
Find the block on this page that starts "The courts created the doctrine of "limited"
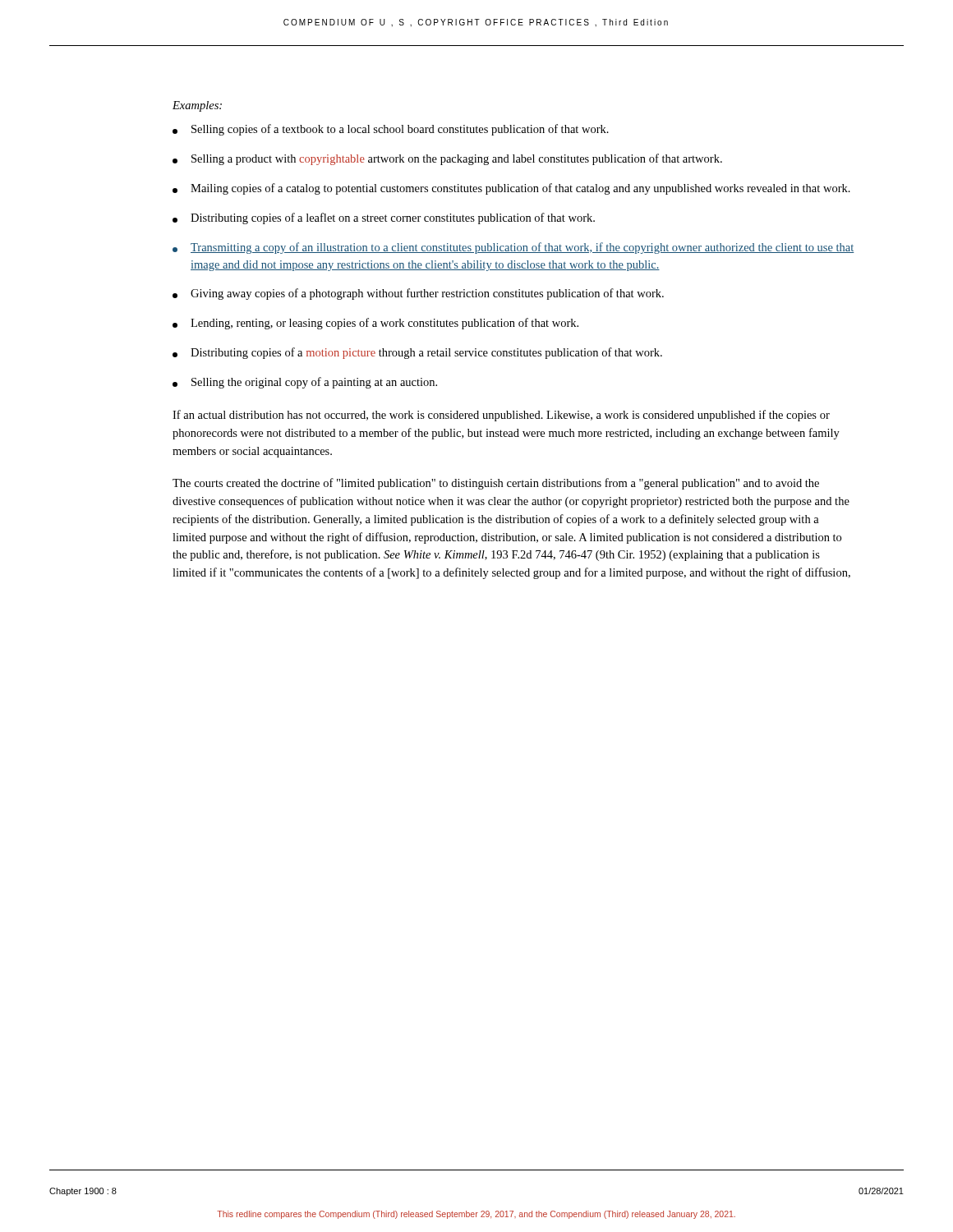pos(512,528)
